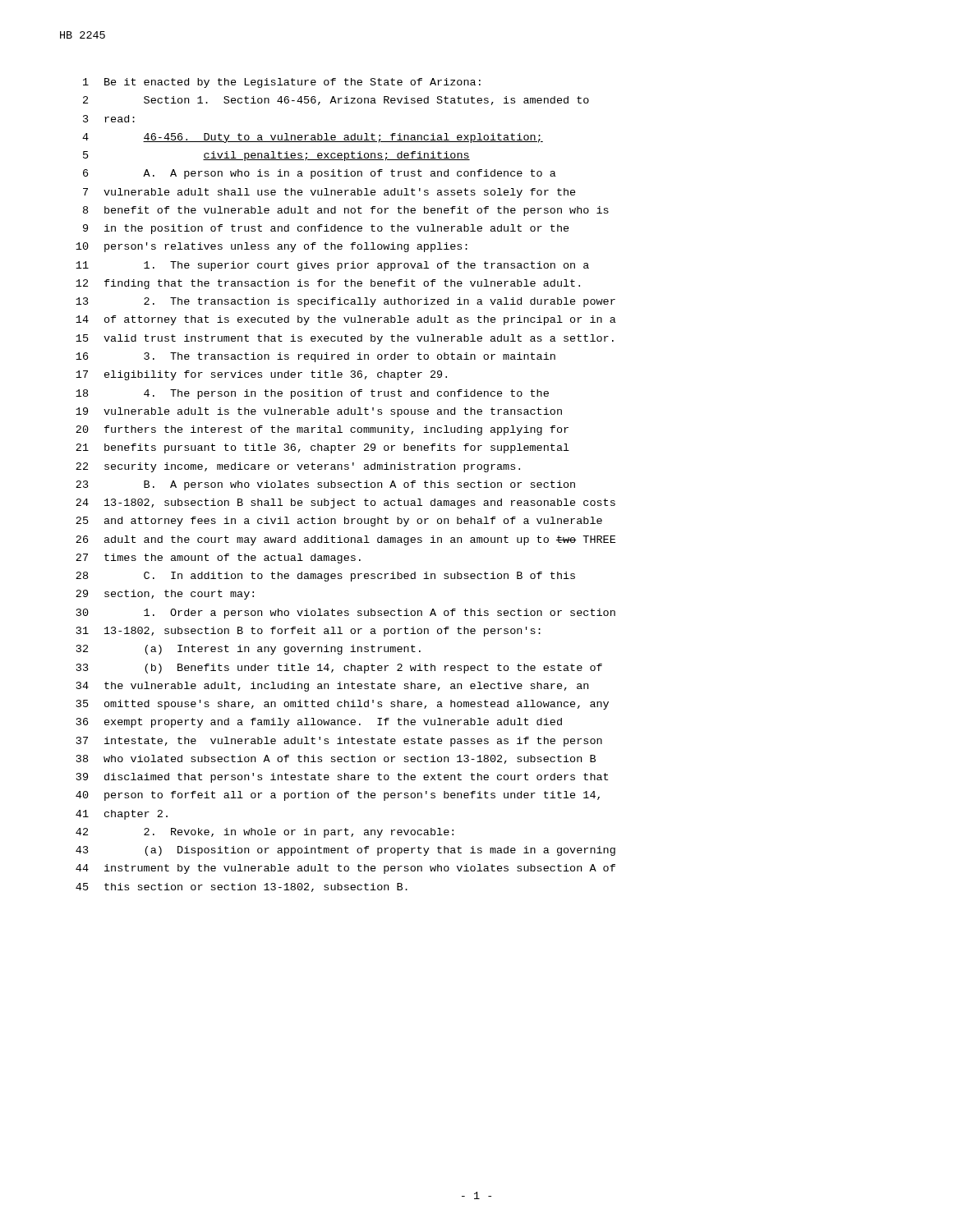The height and width of the screenshot is (1232, 953).
Task: Locate the list item that reads "11 1. The superior court gives"
Action: pos(324,266)
